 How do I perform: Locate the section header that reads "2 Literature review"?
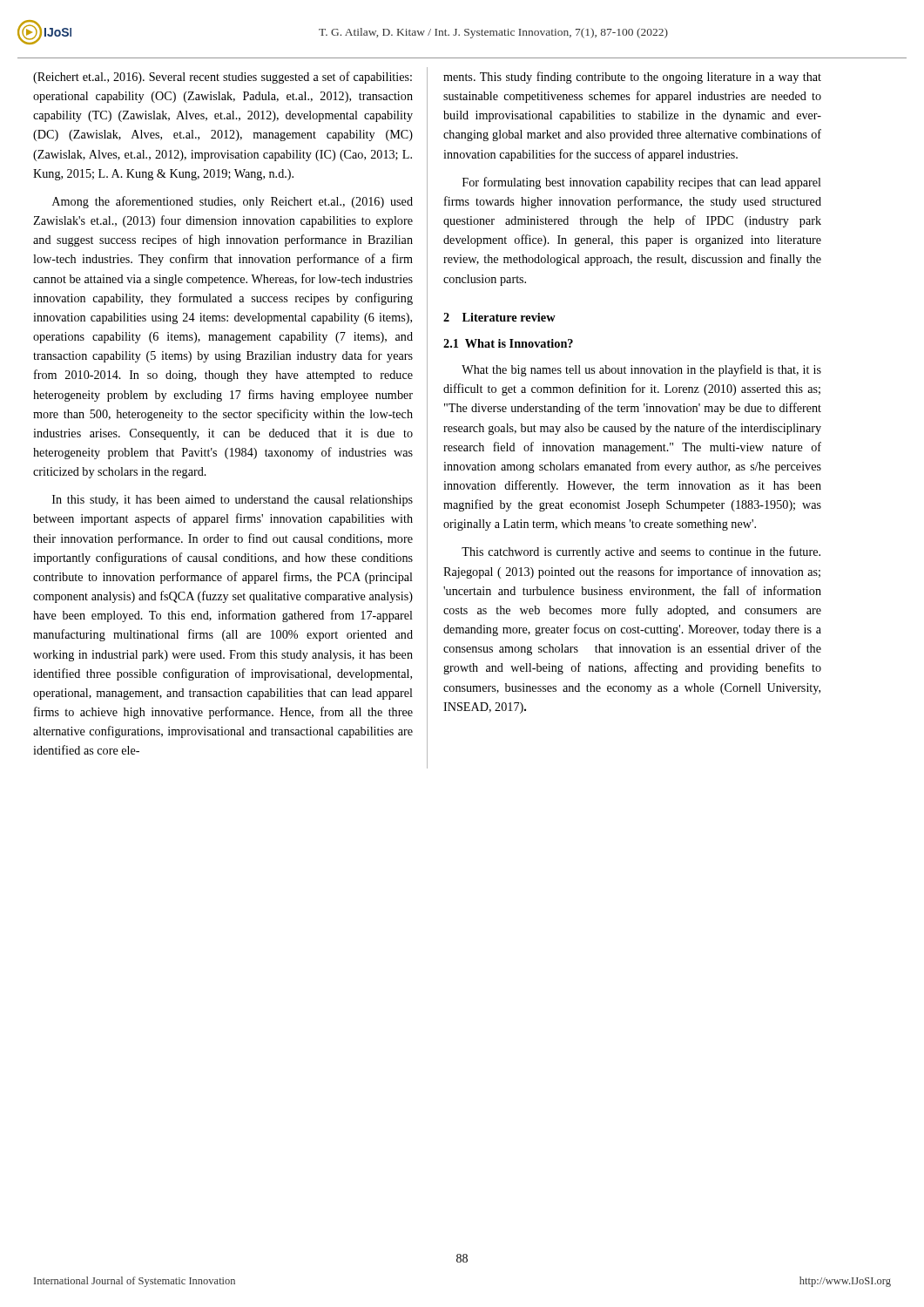coord(499,317)
